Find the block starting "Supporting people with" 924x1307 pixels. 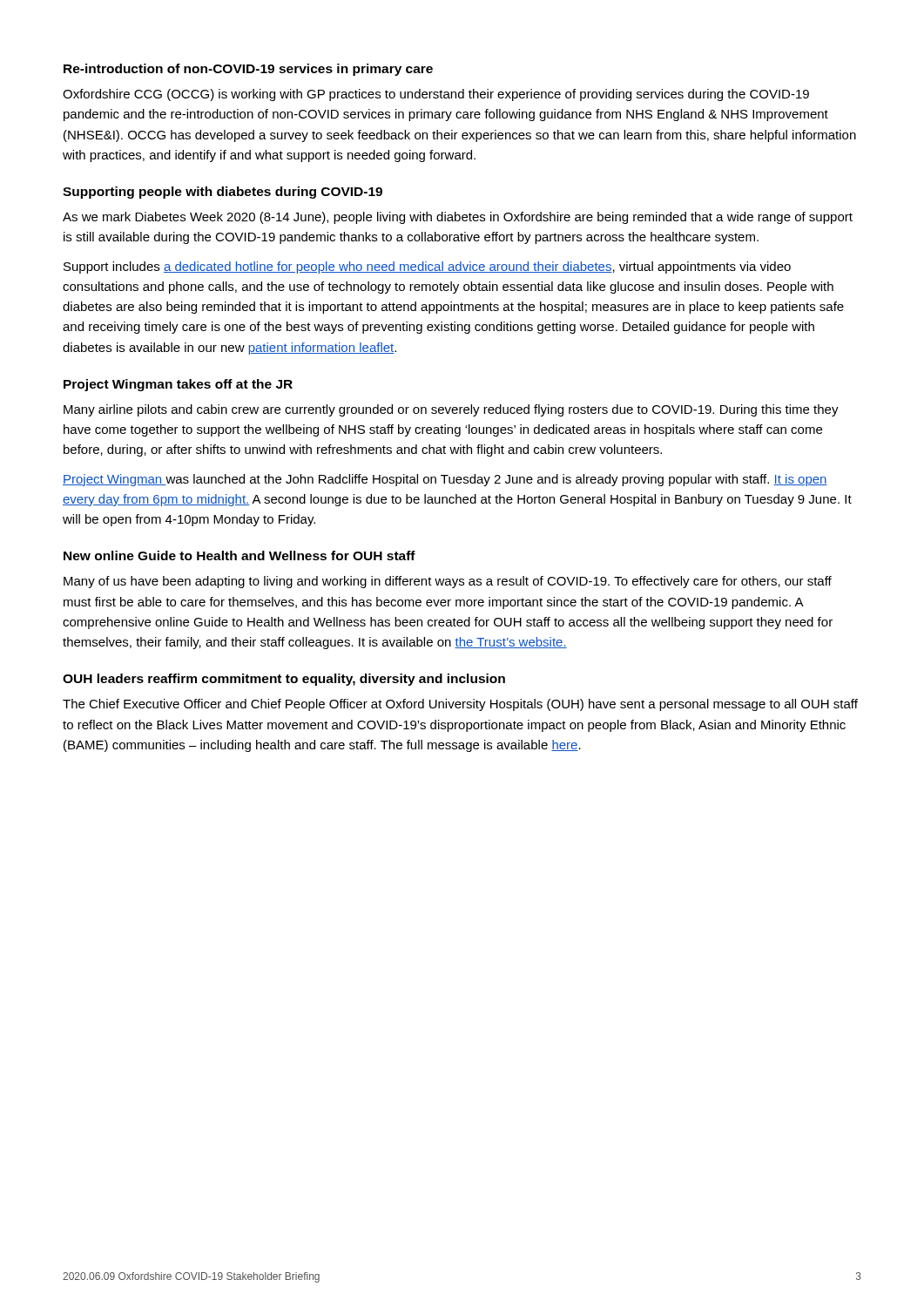click(x=223, y=191)
